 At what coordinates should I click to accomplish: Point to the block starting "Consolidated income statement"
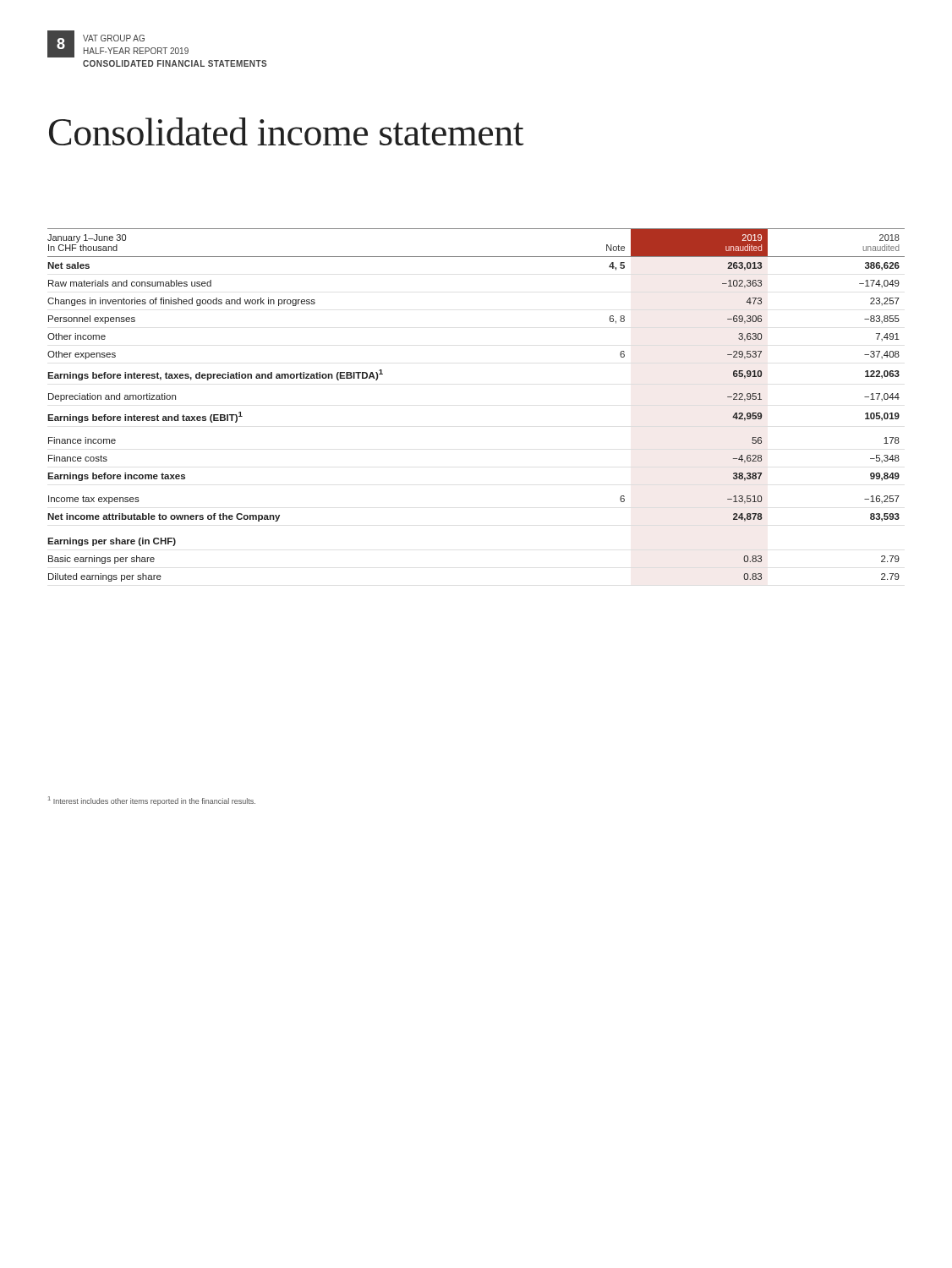point(285,132)
